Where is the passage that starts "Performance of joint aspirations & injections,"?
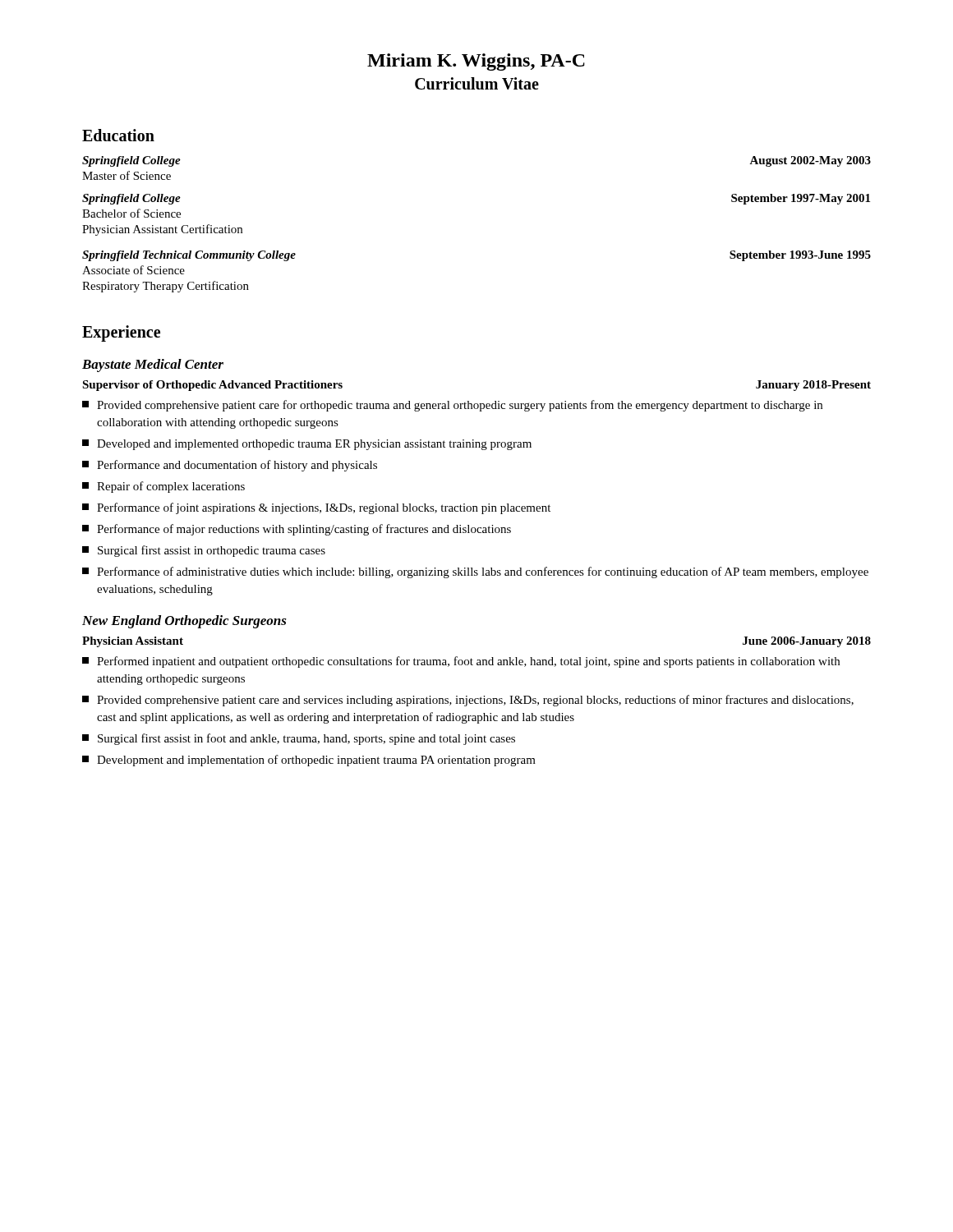The width and height of the screenshot is (953, 1232). (476, 508)
